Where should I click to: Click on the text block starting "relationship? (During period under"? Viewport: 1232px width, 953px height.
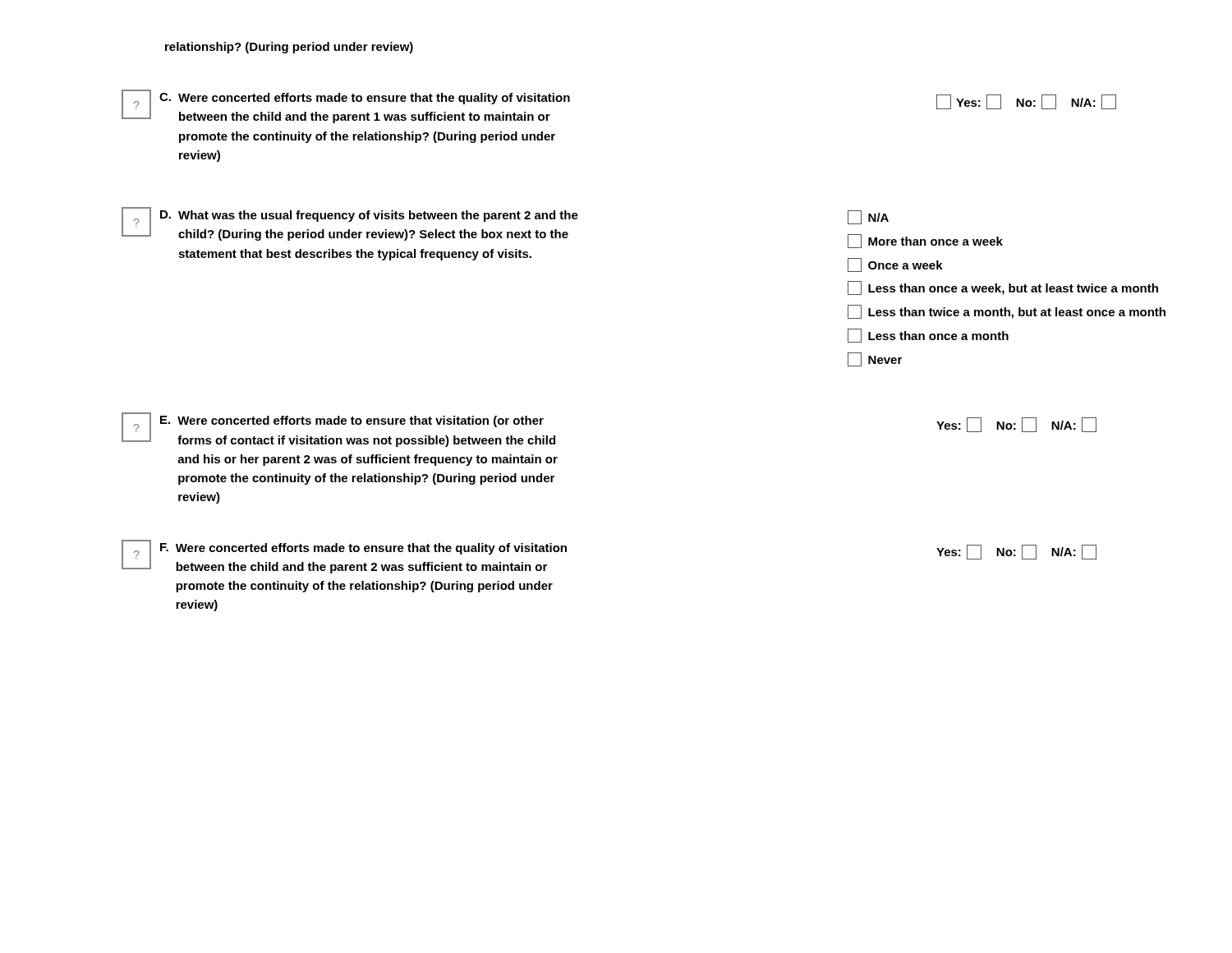tap(289, 46)
